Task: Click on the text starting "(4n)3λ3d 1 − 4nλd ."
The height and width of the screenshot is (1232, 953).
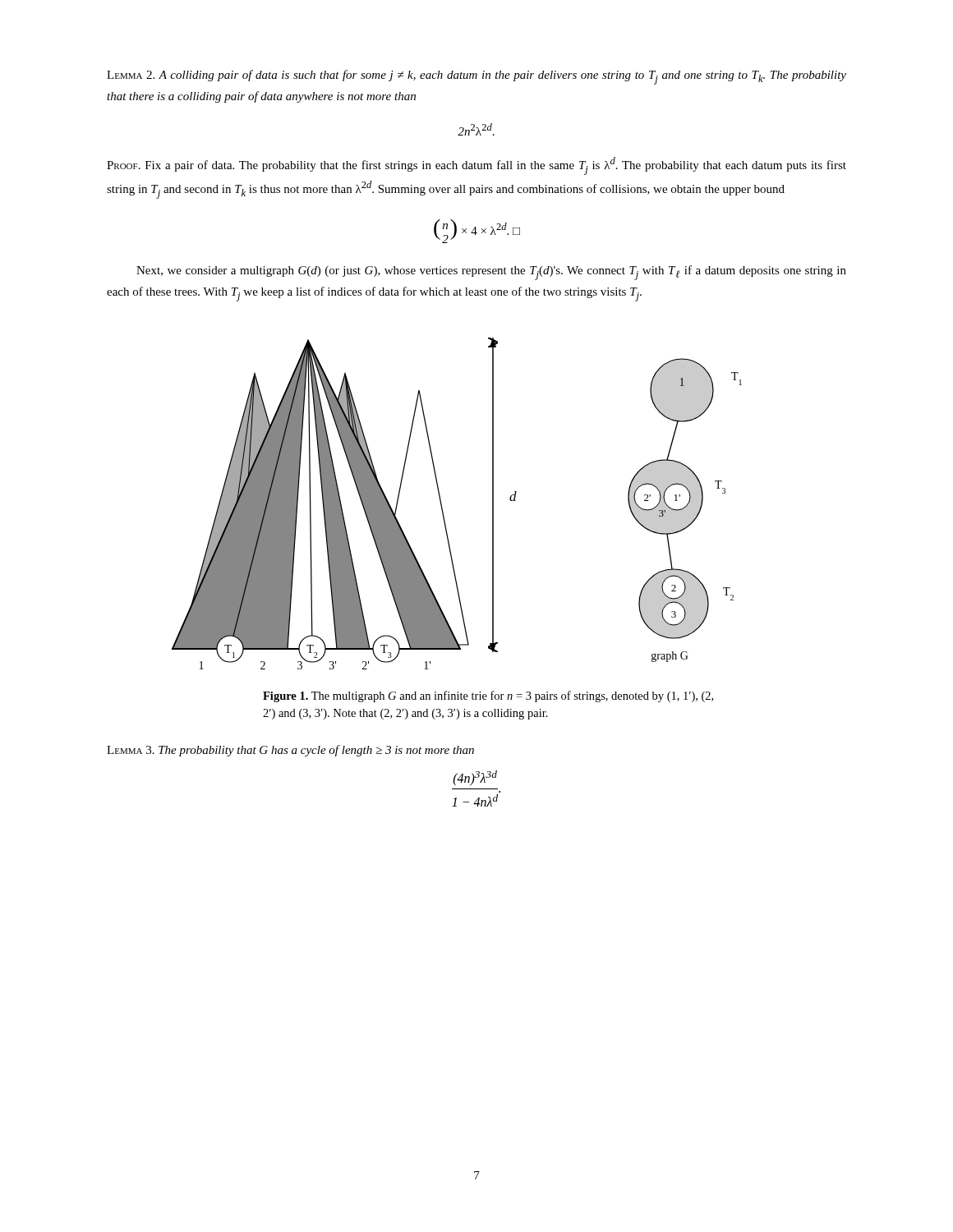Action: tap(476, 789)
